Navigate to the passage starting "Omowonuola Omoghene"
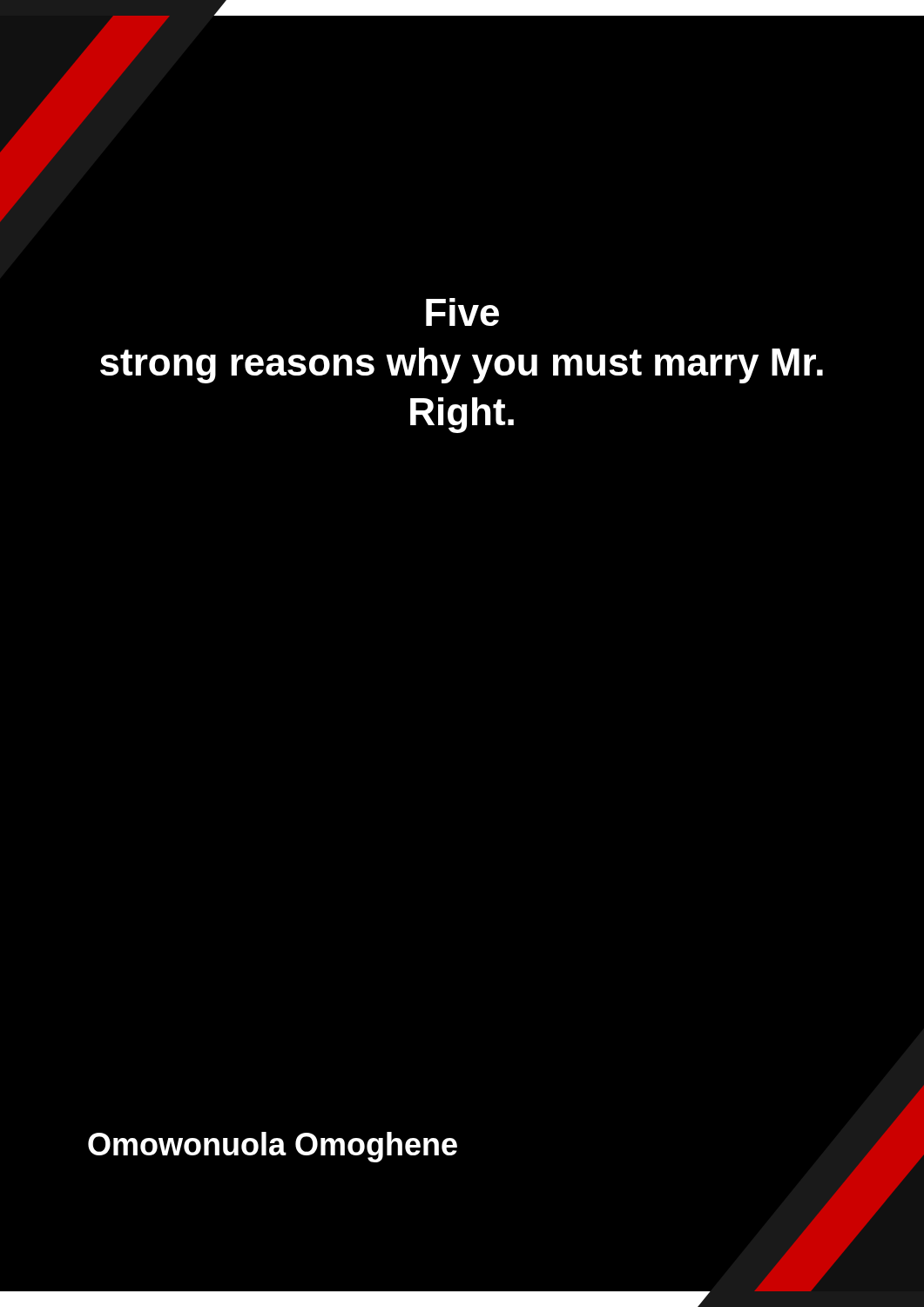Screen dimensions: 1307x924 (x=273, y=1144)
